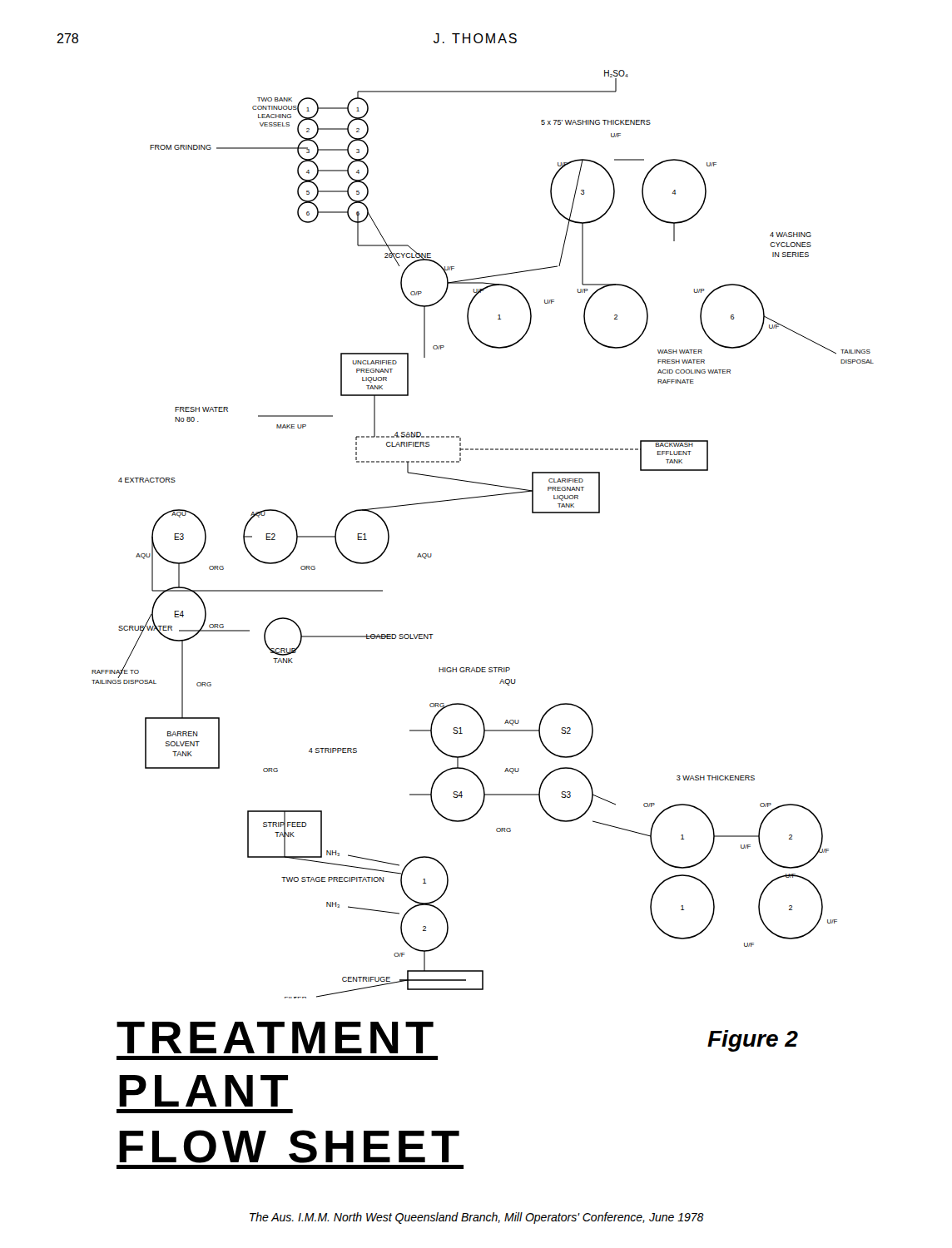Click where it says "Figure 2"
Image resolution: width=952 pixels, height=1248 pixels.
coord(753,1039)
